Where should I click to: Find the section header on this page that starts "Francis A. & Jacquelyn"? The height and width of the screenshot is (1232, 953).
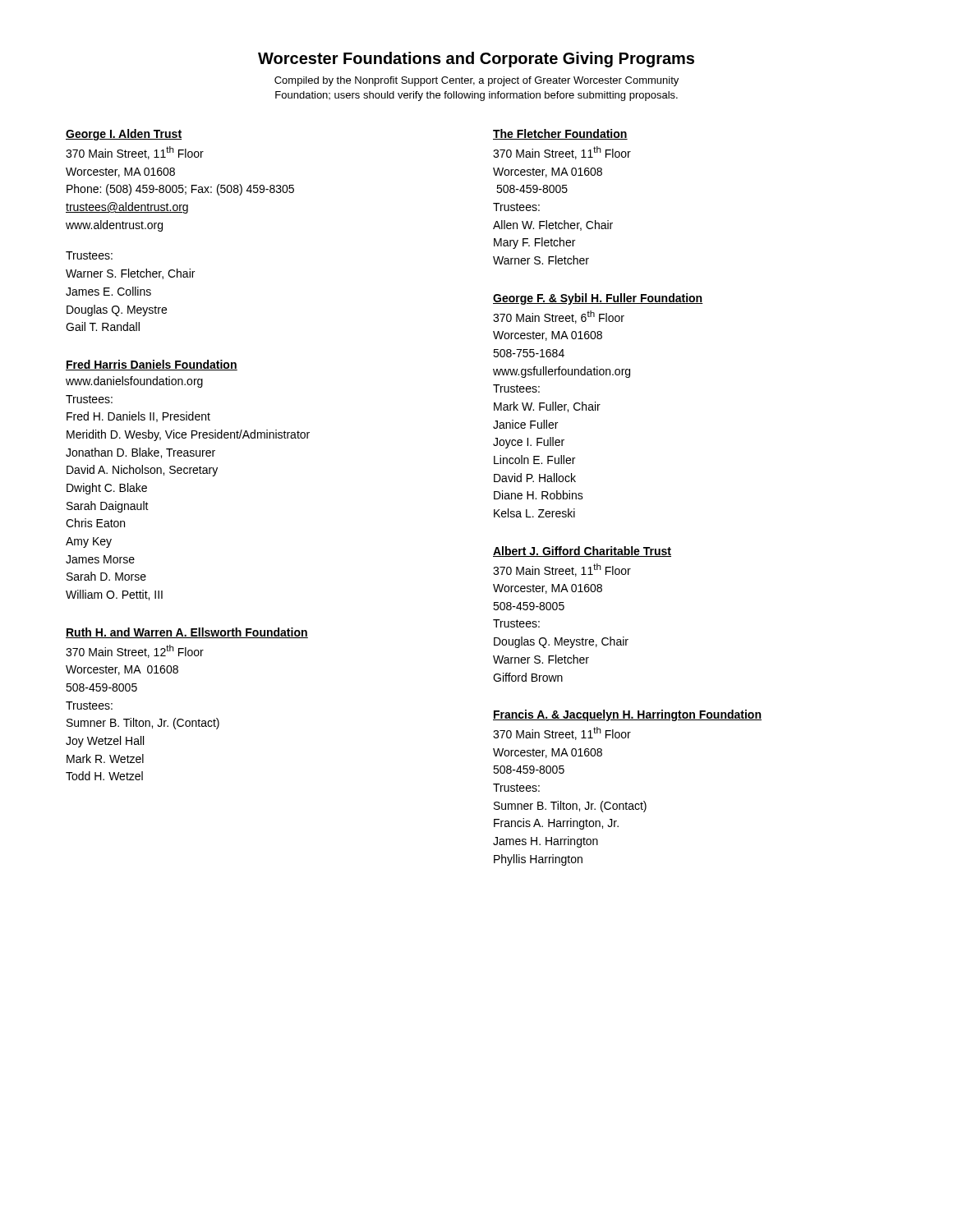pyautogui.click(x=627, y=715)
